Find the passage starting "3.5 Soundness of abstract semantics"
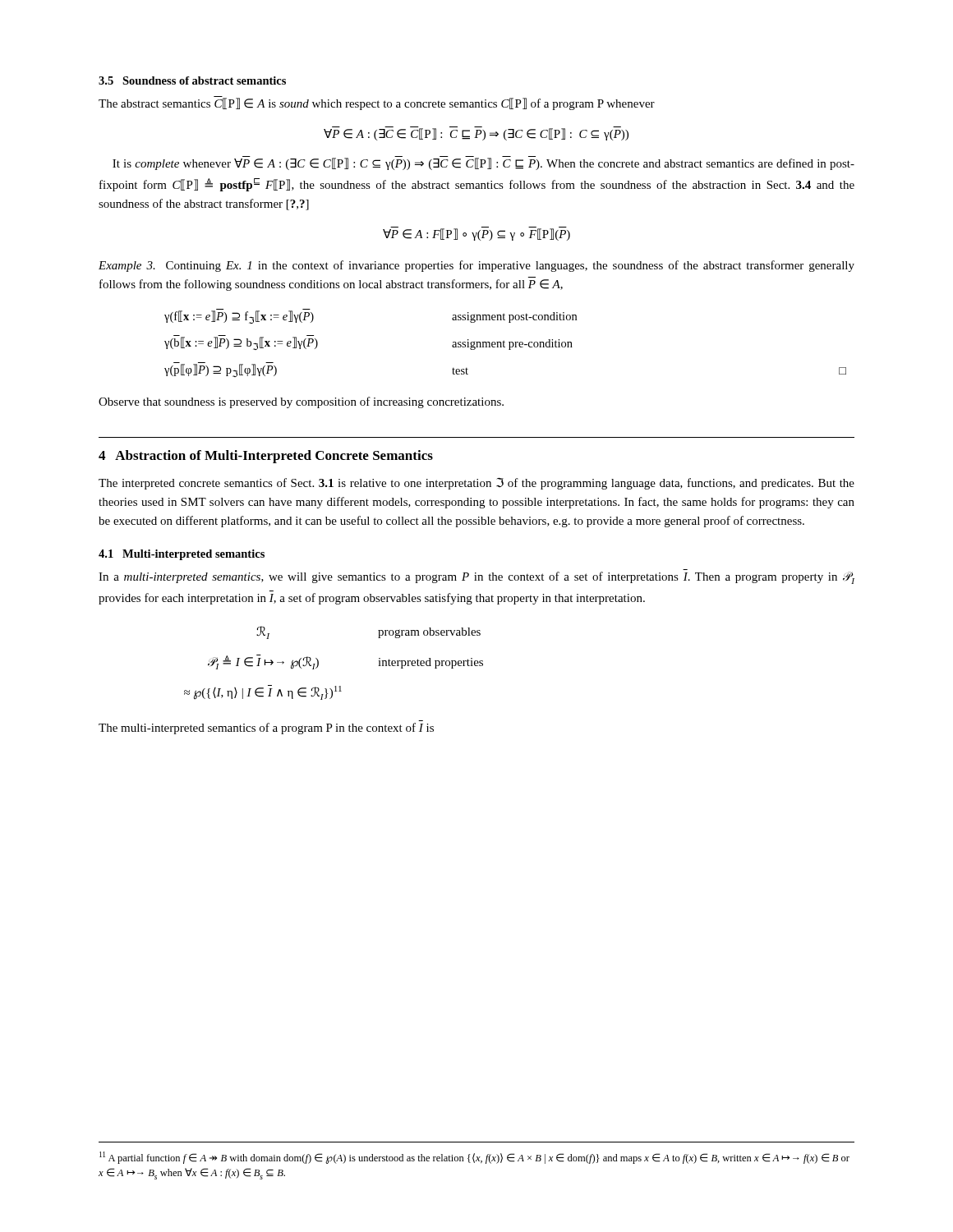953x1232 pixels. coord(192,81)
